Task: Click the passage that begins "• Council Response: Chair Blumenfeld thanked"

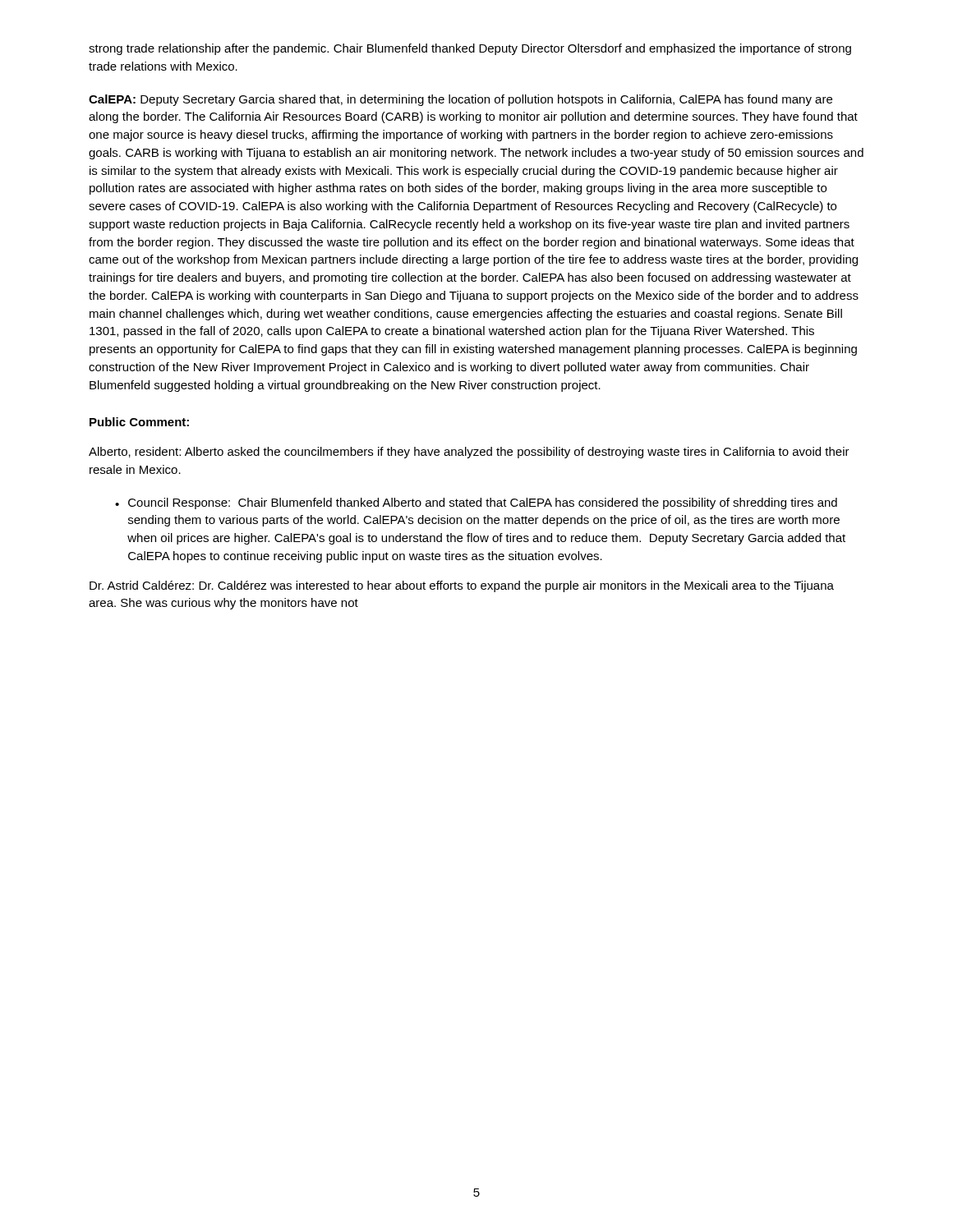Action: point(490,529)
